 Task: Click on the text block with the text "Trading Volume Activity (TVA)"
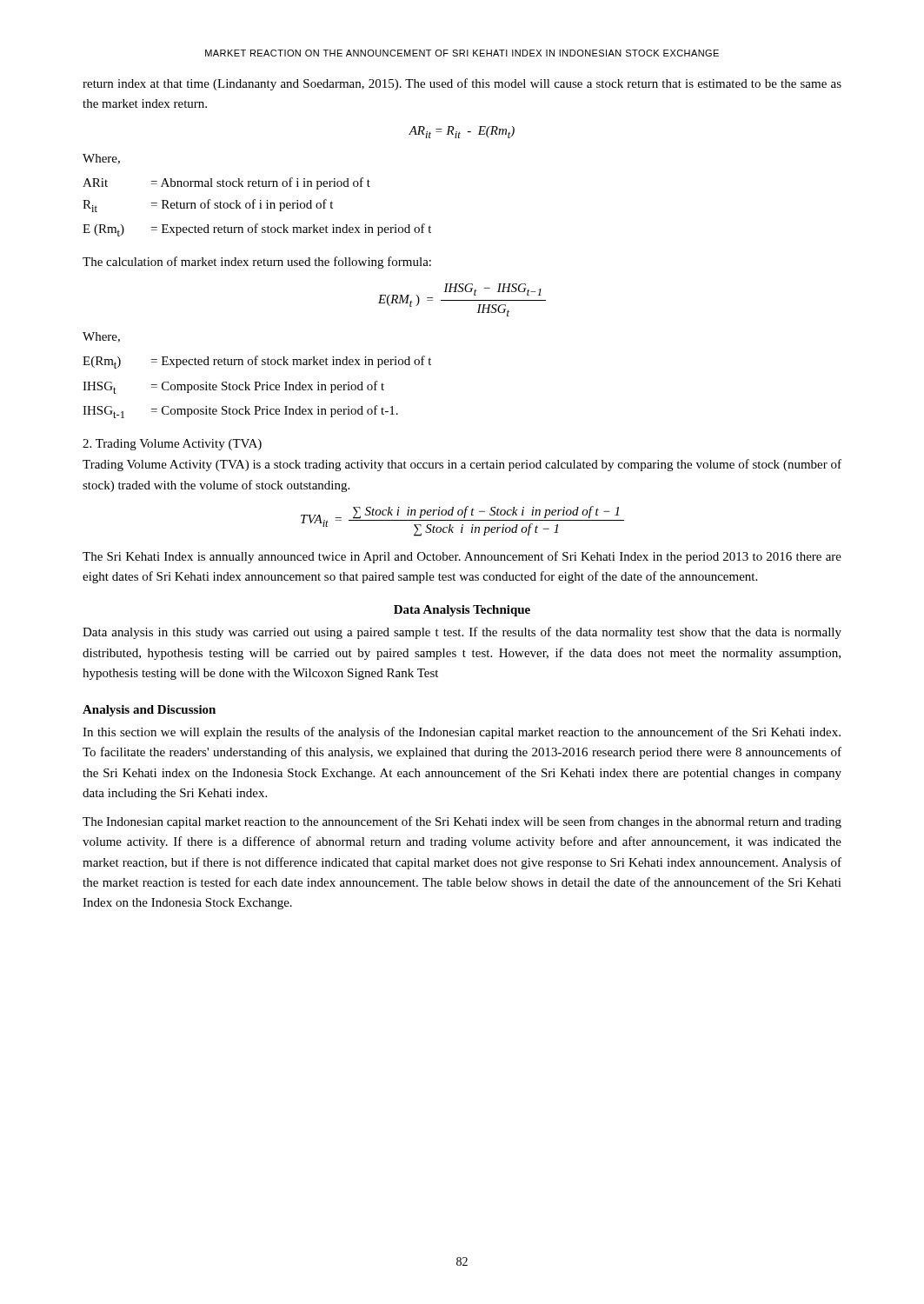462,475
